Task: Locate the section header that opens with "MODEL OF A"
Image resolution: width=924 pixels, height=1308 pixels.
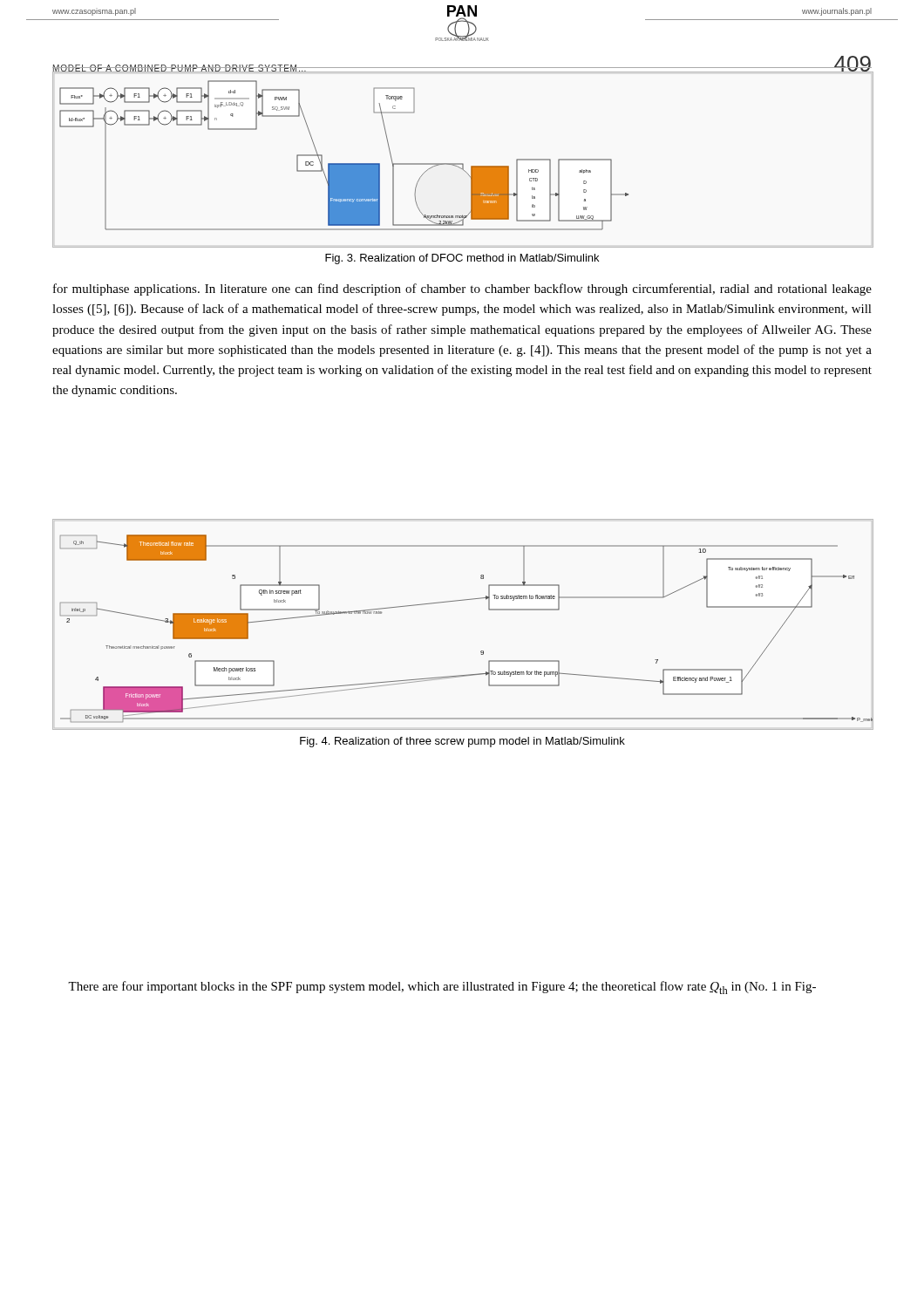Action: click(462, 64)
